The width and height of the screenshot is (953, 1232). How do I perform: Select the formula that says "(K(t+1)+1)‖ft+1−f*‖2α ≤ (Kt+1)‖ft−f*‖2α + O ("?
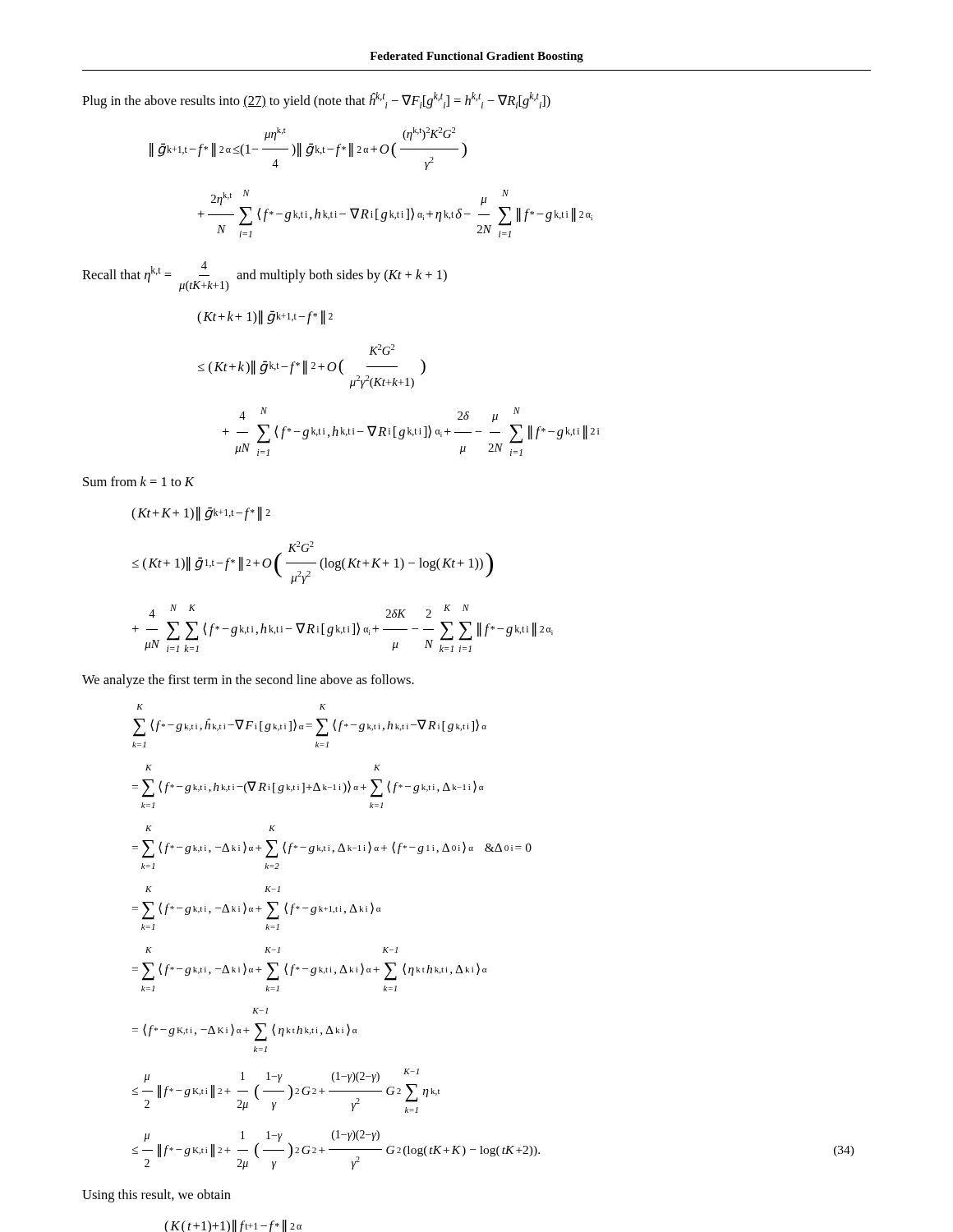(x=233, y=1226)
